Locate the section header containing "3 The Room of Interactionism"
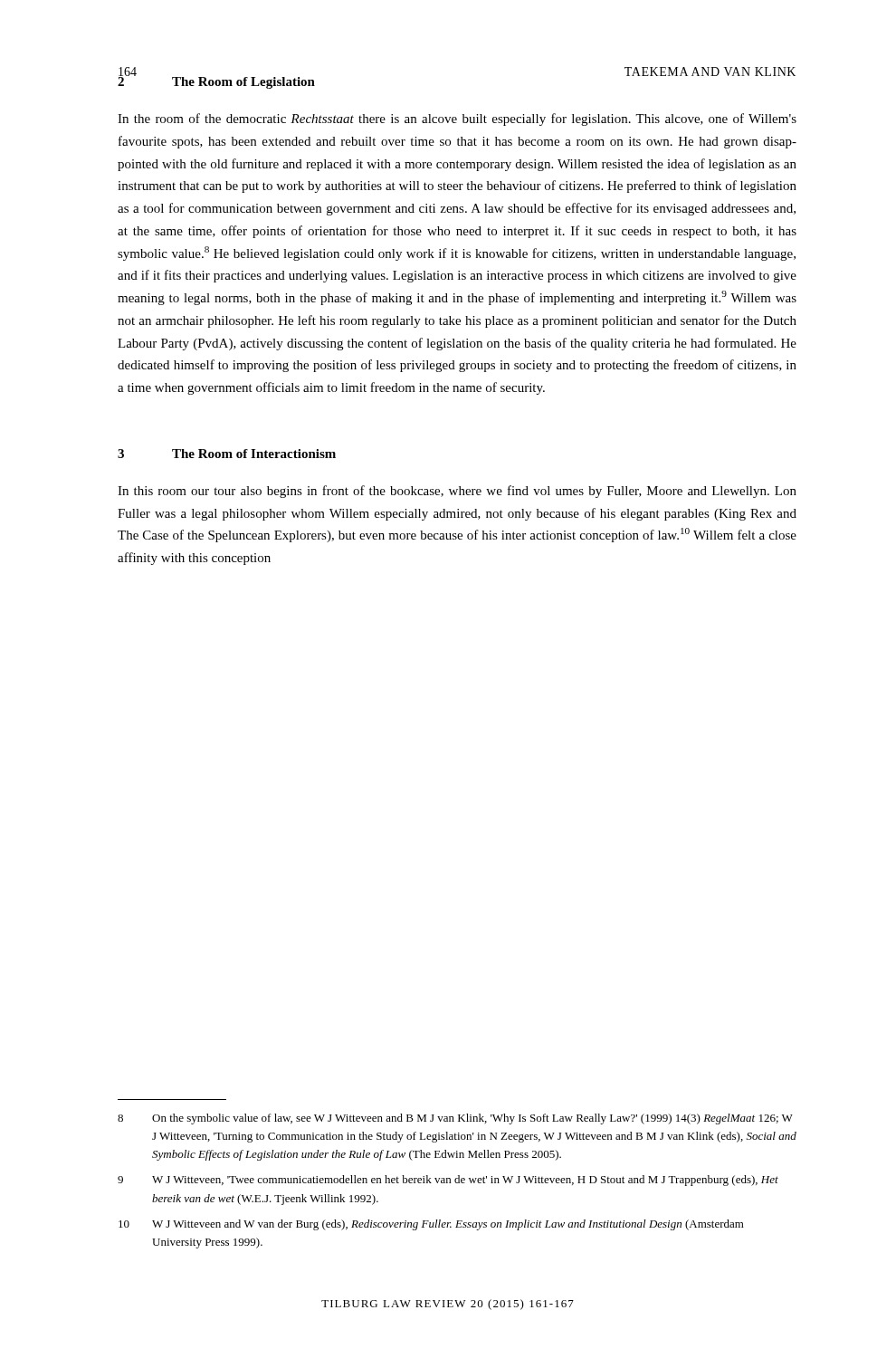This screenshot has height=1358, width=896. click(227, 454)
